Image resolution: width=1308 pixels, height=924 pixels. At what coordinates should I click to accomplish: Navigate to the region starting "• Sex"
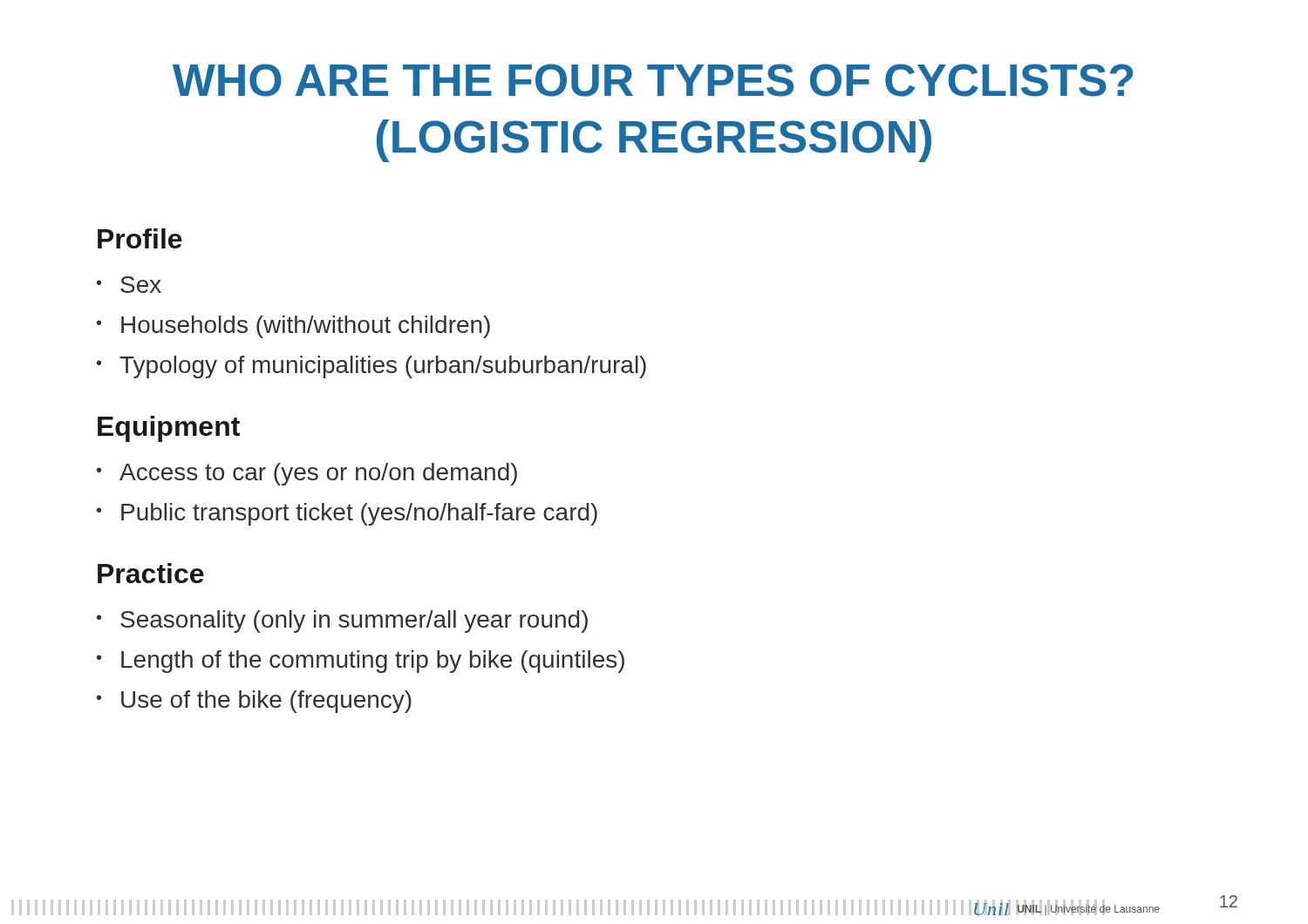pos(129,285)
